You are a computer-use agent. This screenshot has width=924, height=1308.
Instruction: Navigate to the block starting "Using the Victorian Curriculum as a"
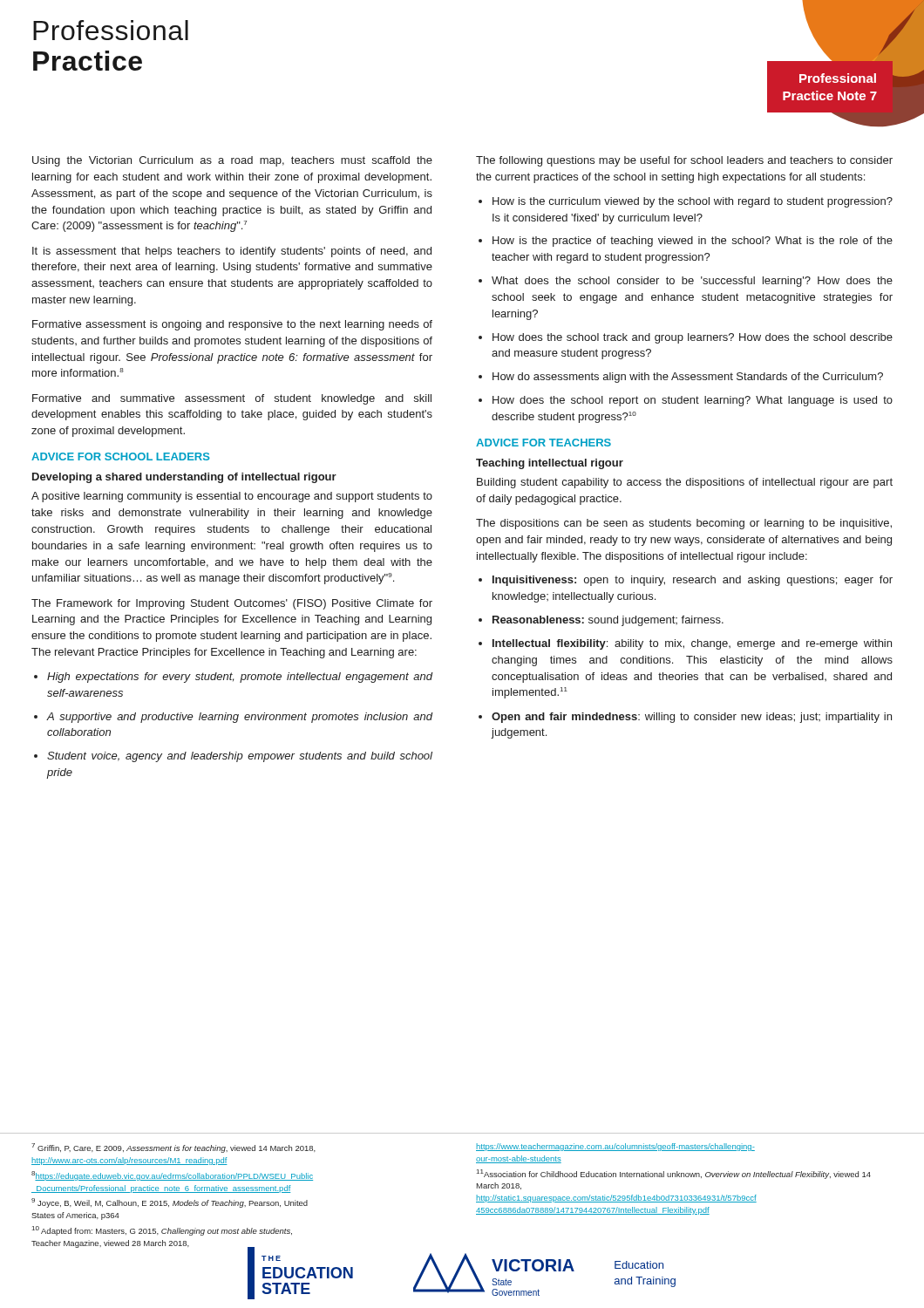coord(232,194)
